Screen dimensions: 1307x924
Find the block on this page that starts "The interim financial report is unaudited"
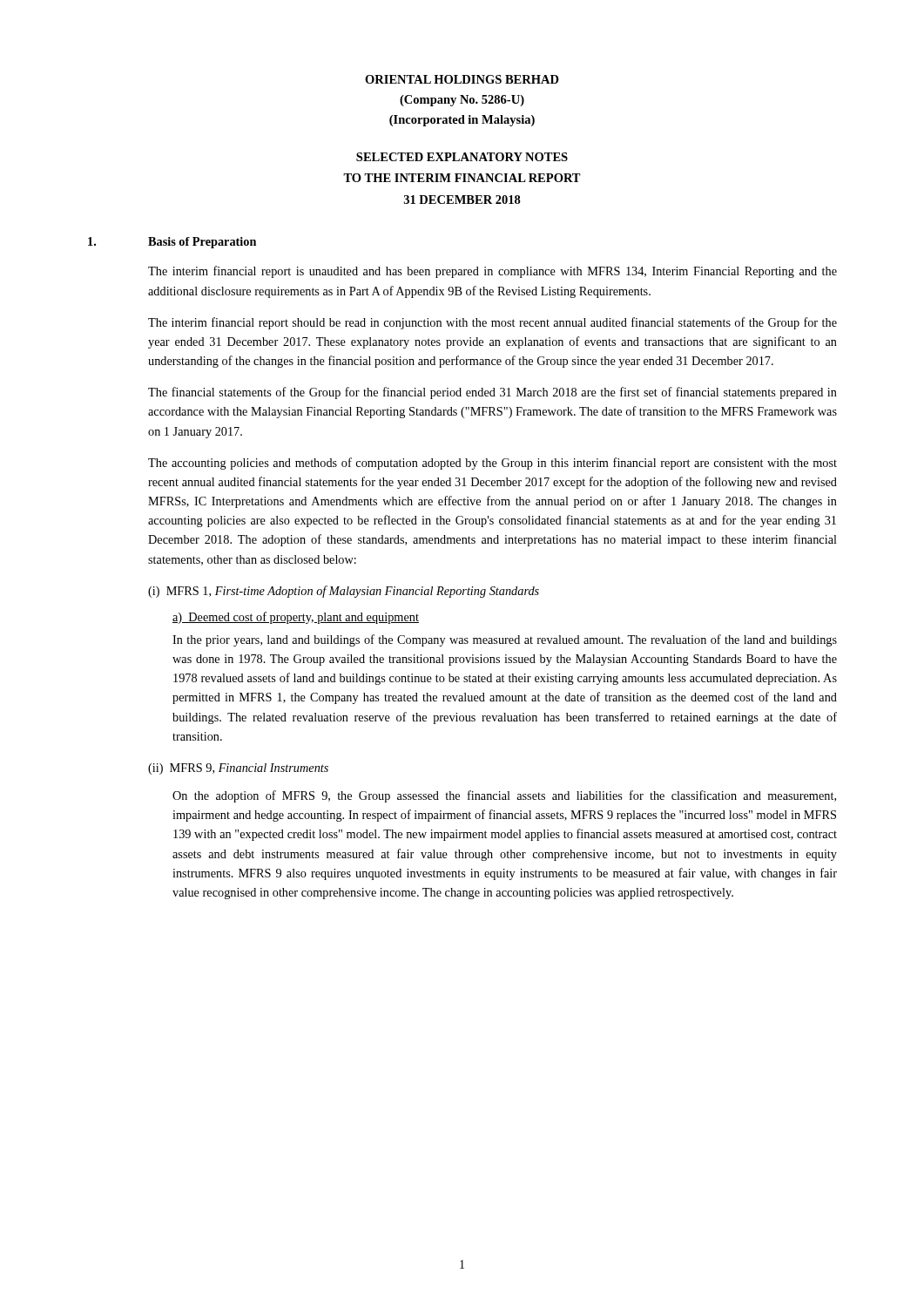point(492,281)
